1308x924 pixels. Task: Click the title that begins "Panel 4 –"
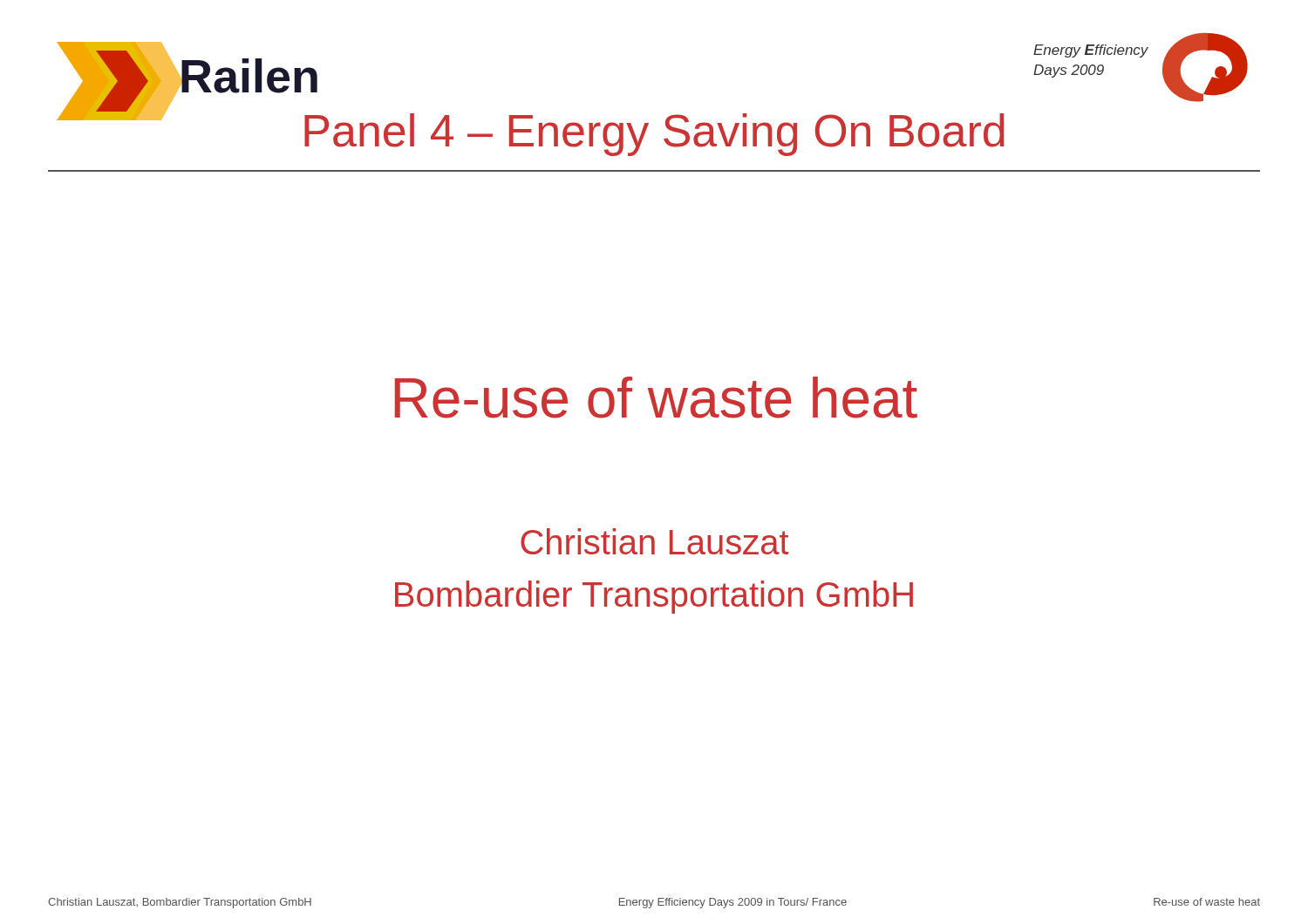pos(654,131)
